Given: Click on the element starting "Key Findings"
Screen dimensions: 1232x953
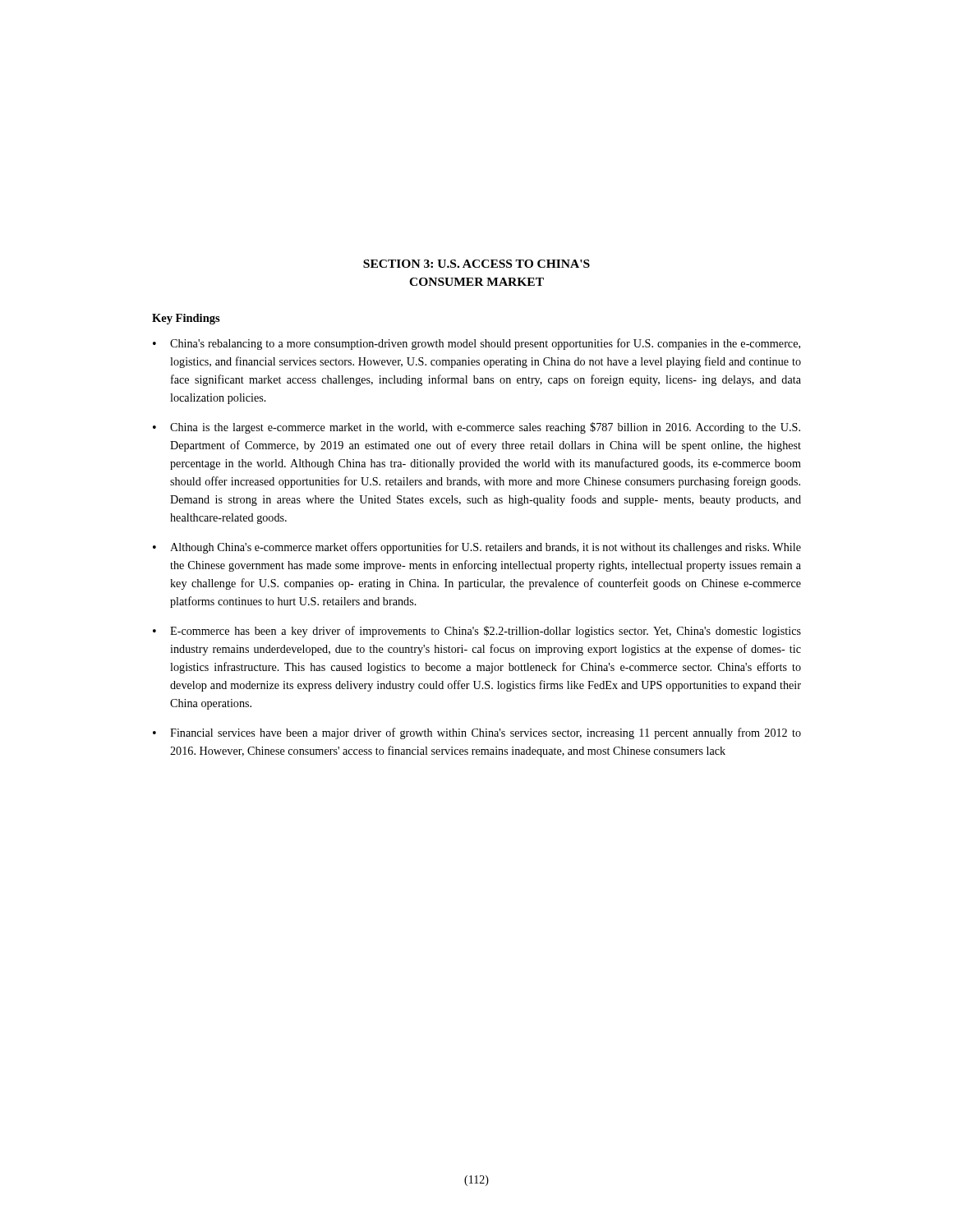Looking at the screenshot, I should click(186, 318).
